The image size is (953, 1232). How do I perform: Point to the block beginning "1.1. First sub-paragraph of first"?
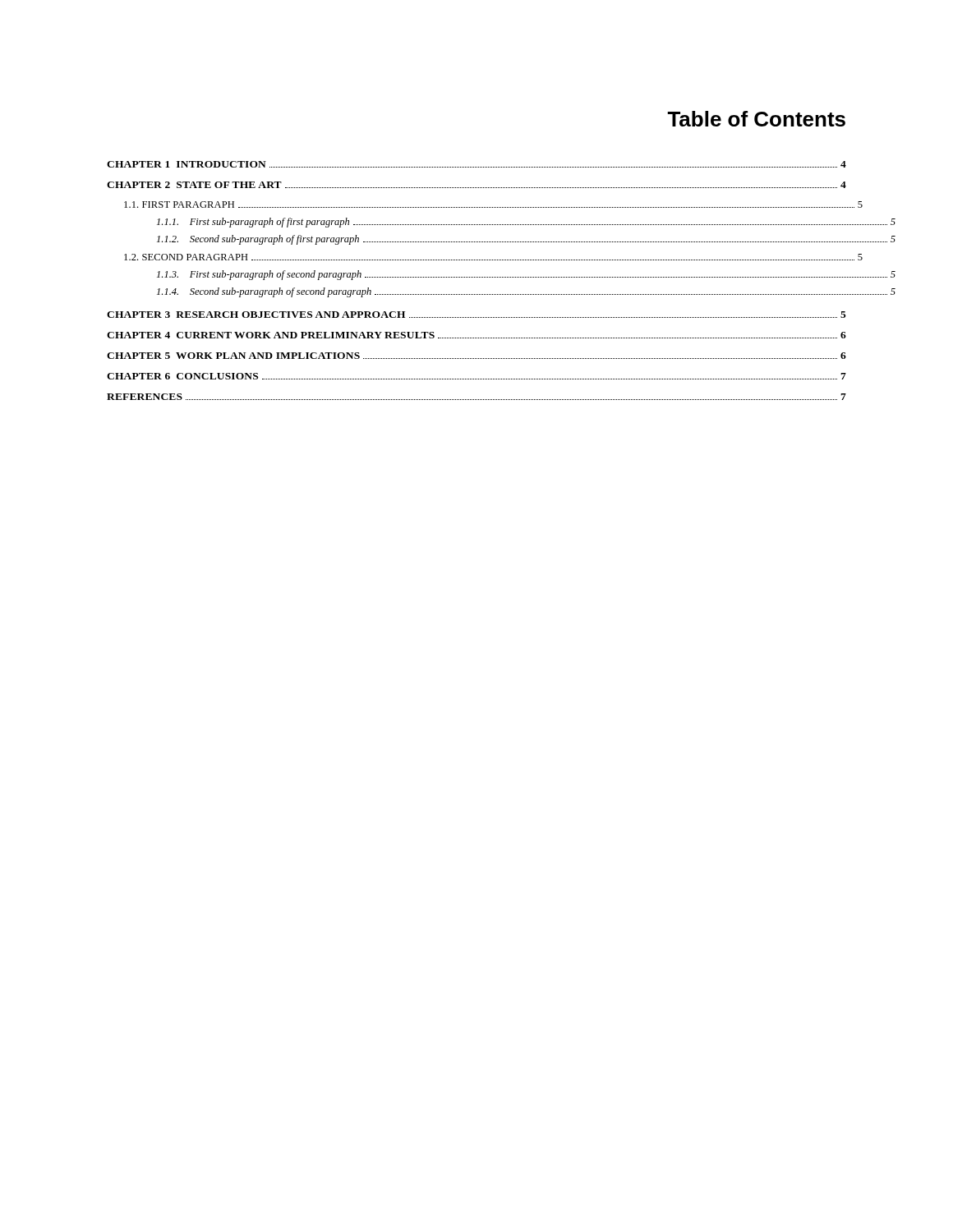pos(526,222)
